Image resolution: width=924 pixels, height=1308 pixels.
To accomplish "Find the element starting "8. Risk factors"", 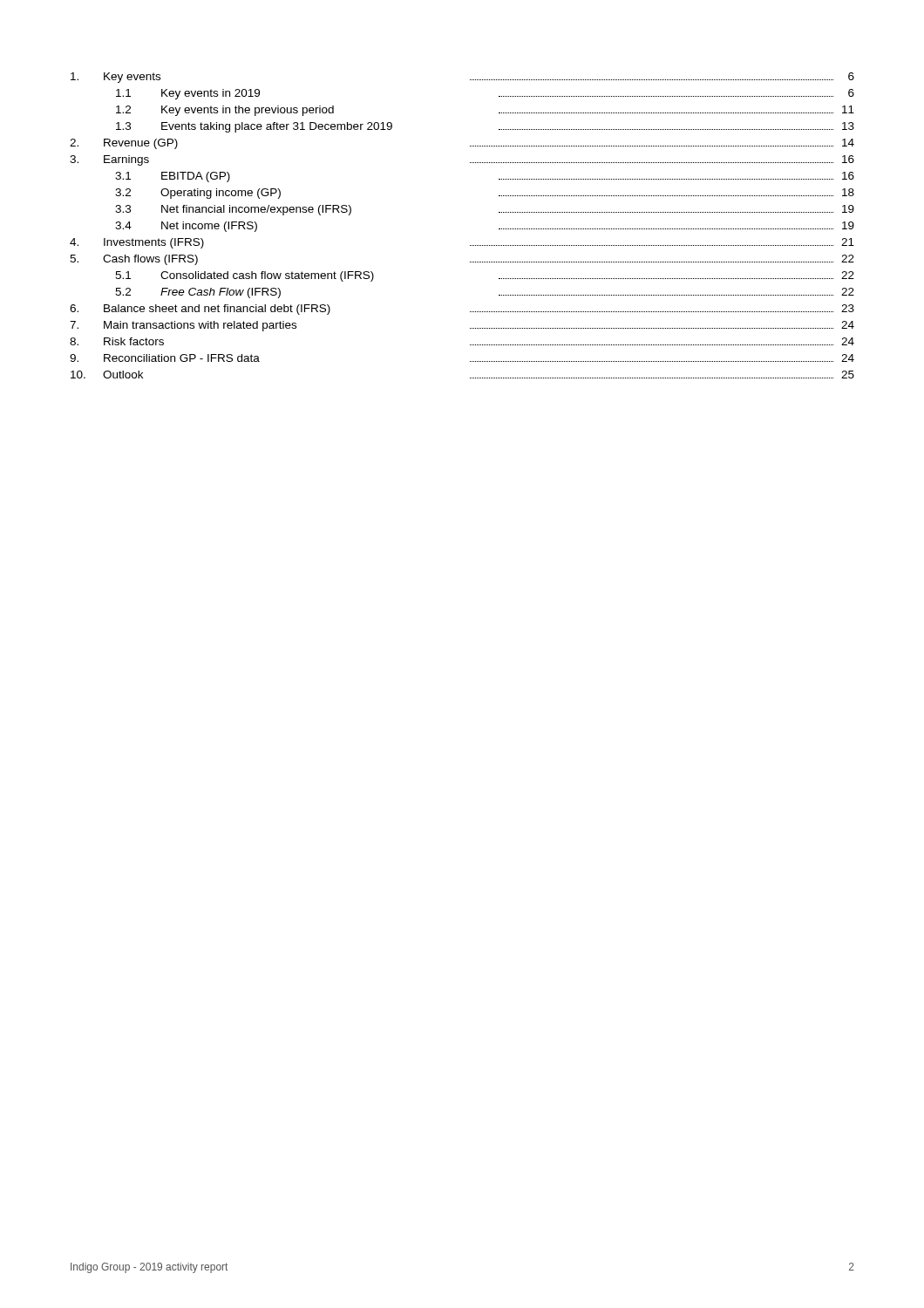I will point(462,341).
